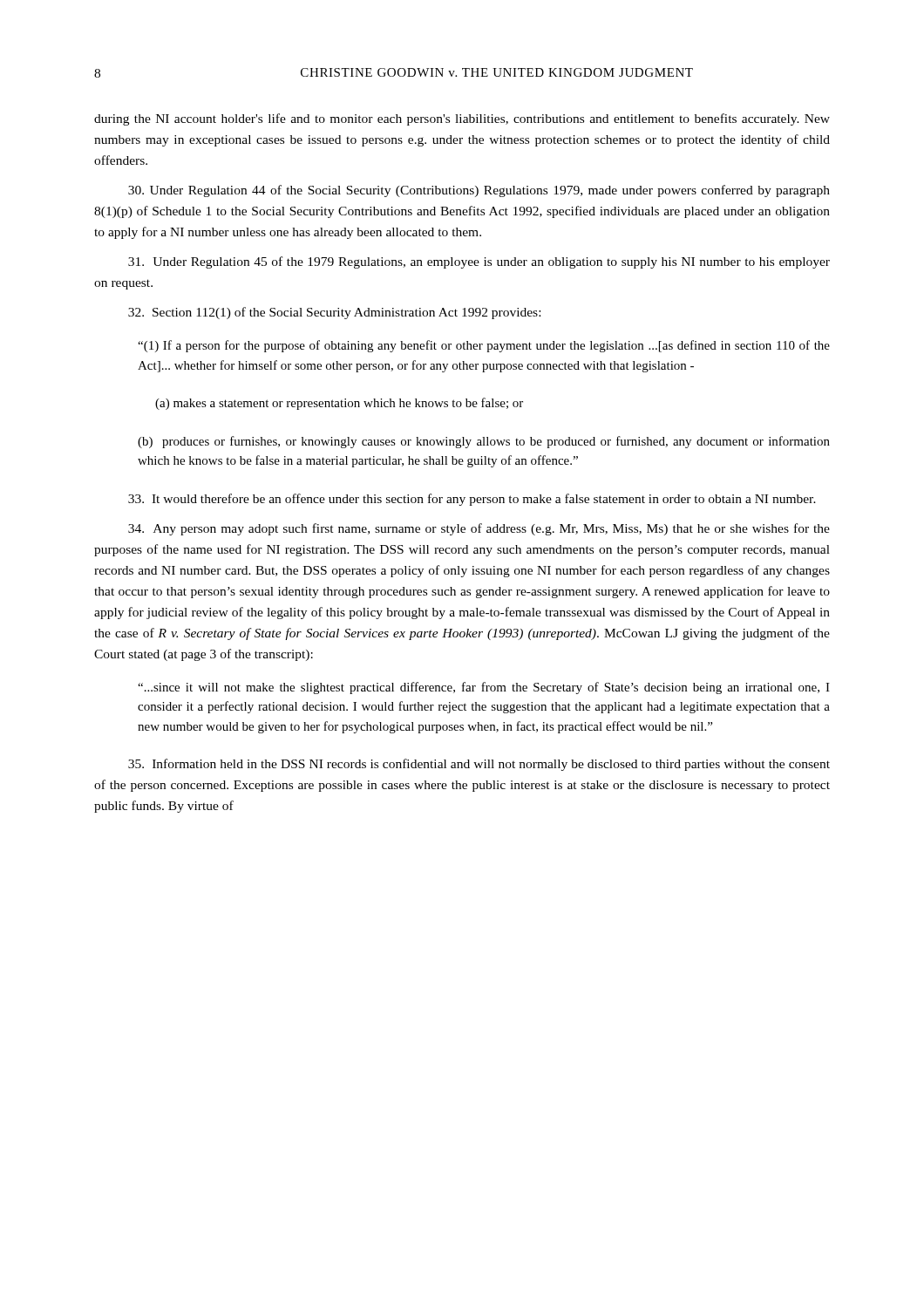Navigate to the passage starting "Under Regulation 45 of the"

462,272
